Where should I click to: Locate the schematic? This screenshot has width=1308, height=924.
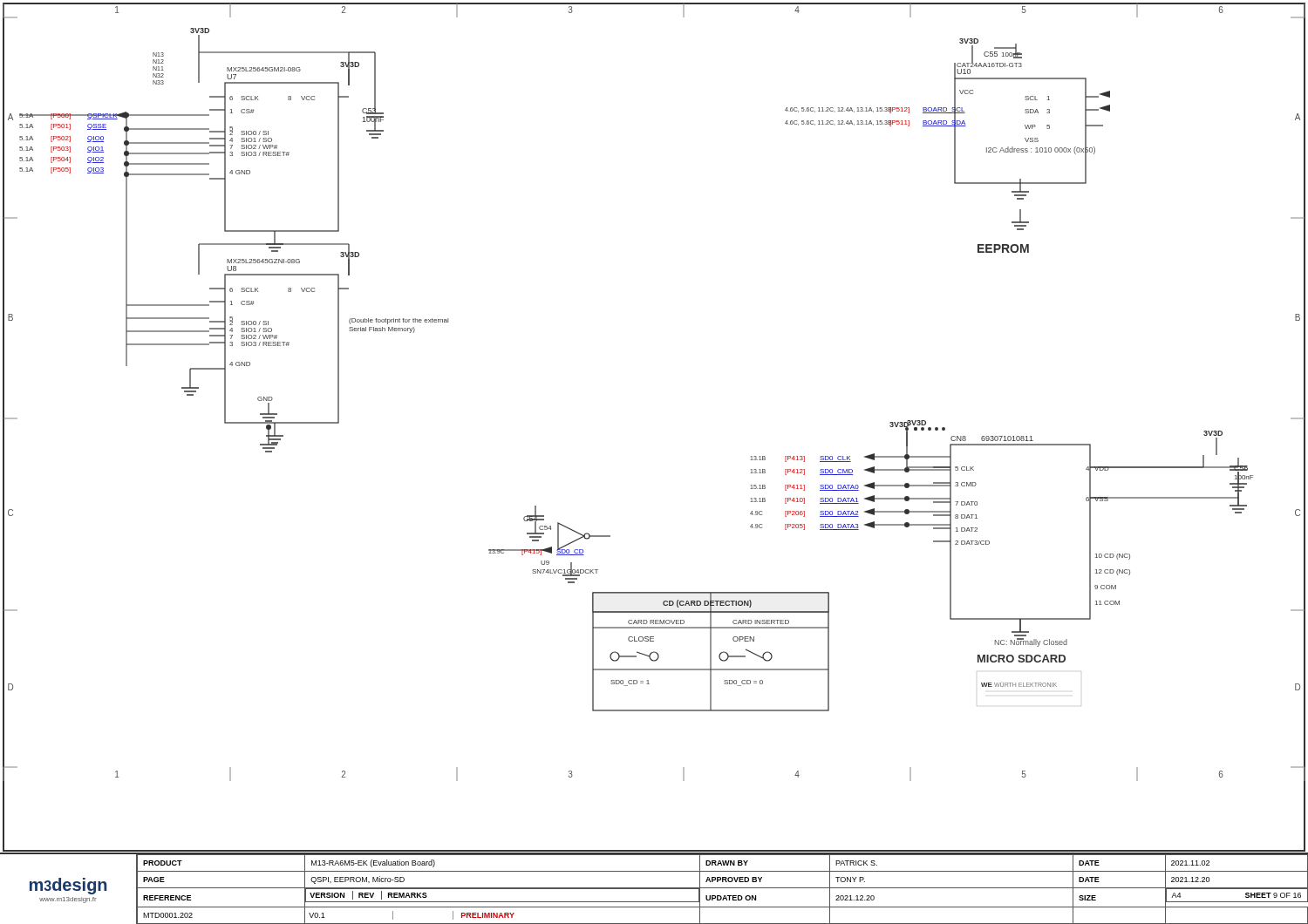click(654, 427)
